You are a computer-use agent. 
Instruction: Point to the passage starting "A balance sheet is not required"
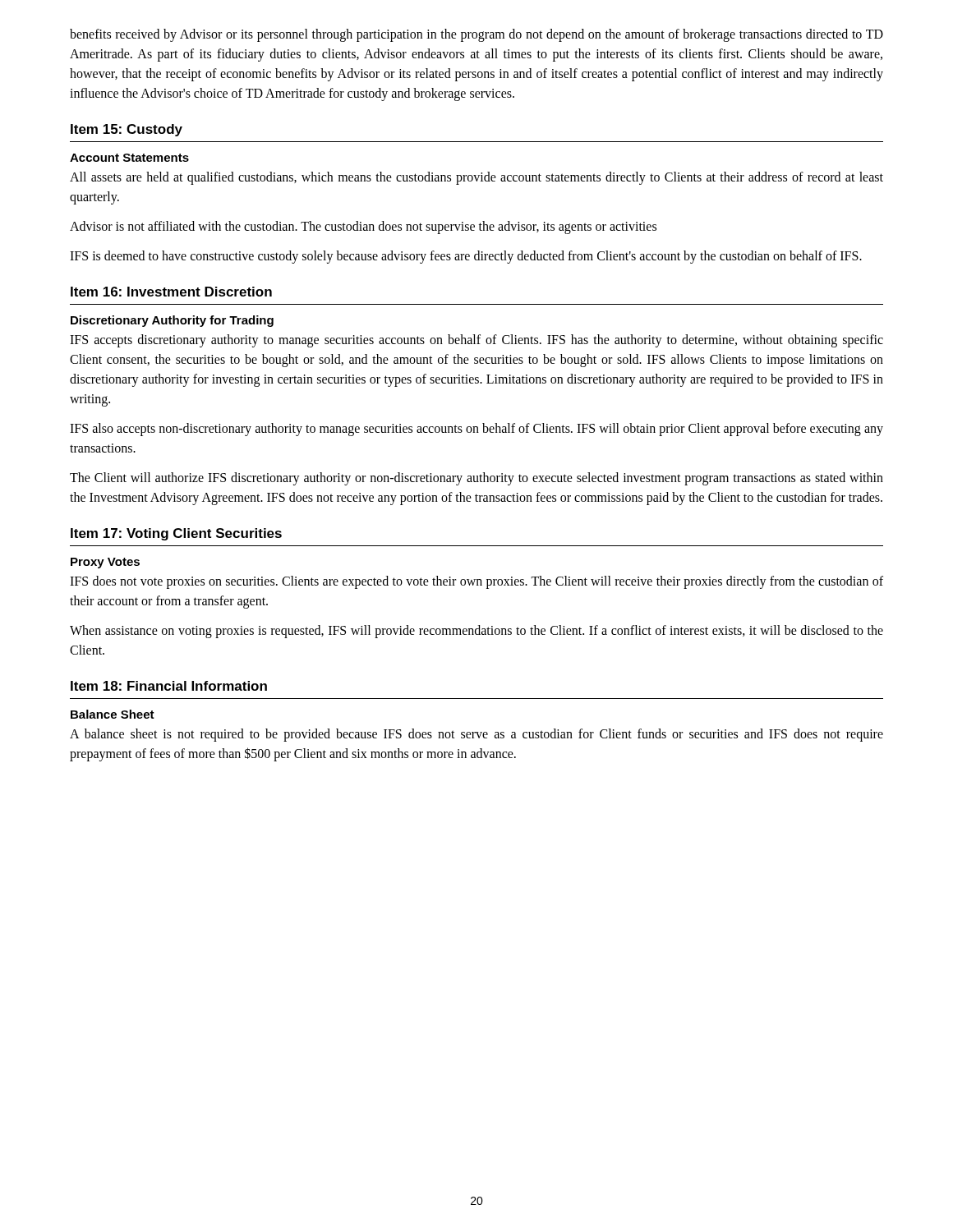pyautogui.click(x=476, y=744)
